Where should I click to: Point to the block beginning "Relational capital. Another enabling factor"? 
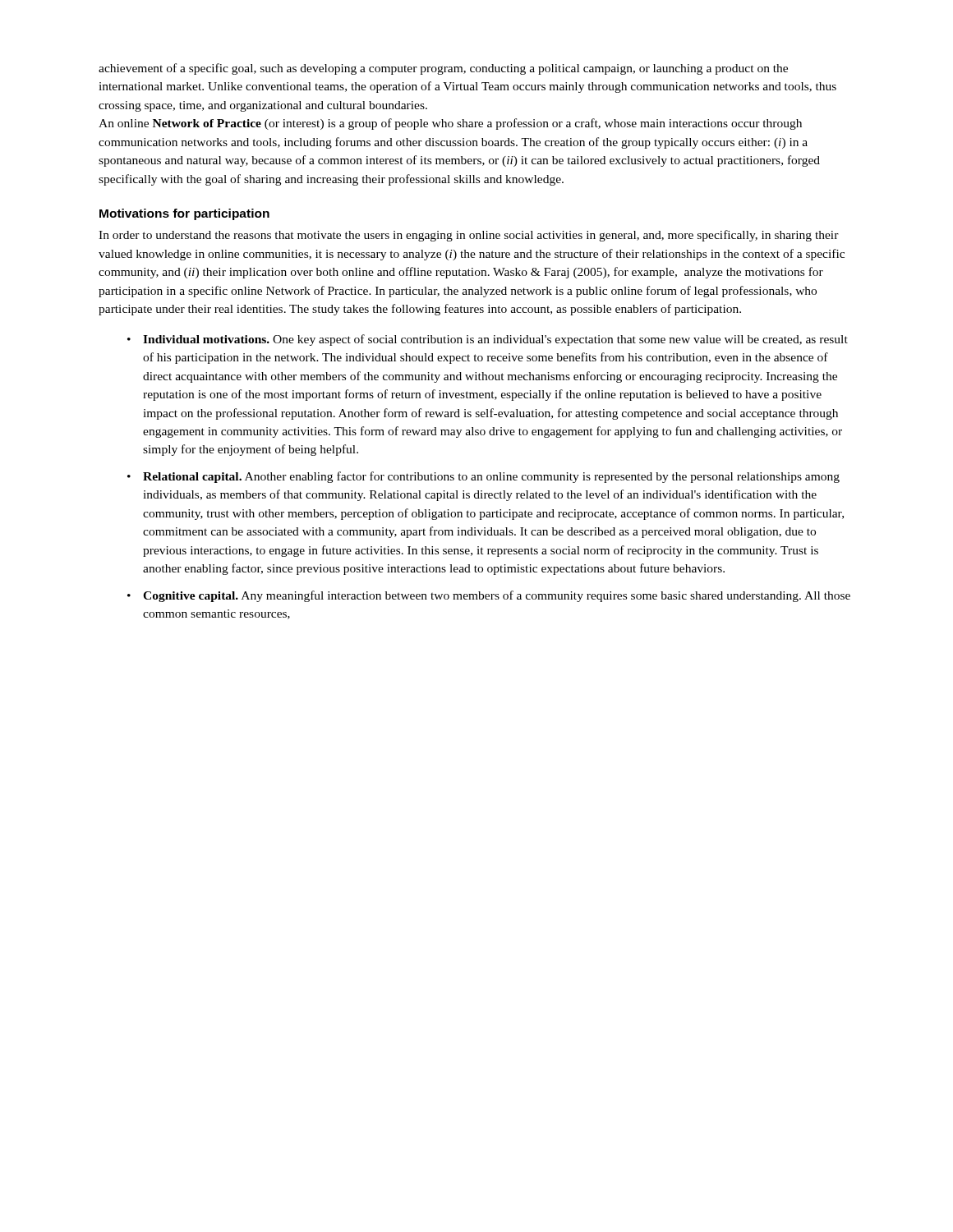(494, 522)
